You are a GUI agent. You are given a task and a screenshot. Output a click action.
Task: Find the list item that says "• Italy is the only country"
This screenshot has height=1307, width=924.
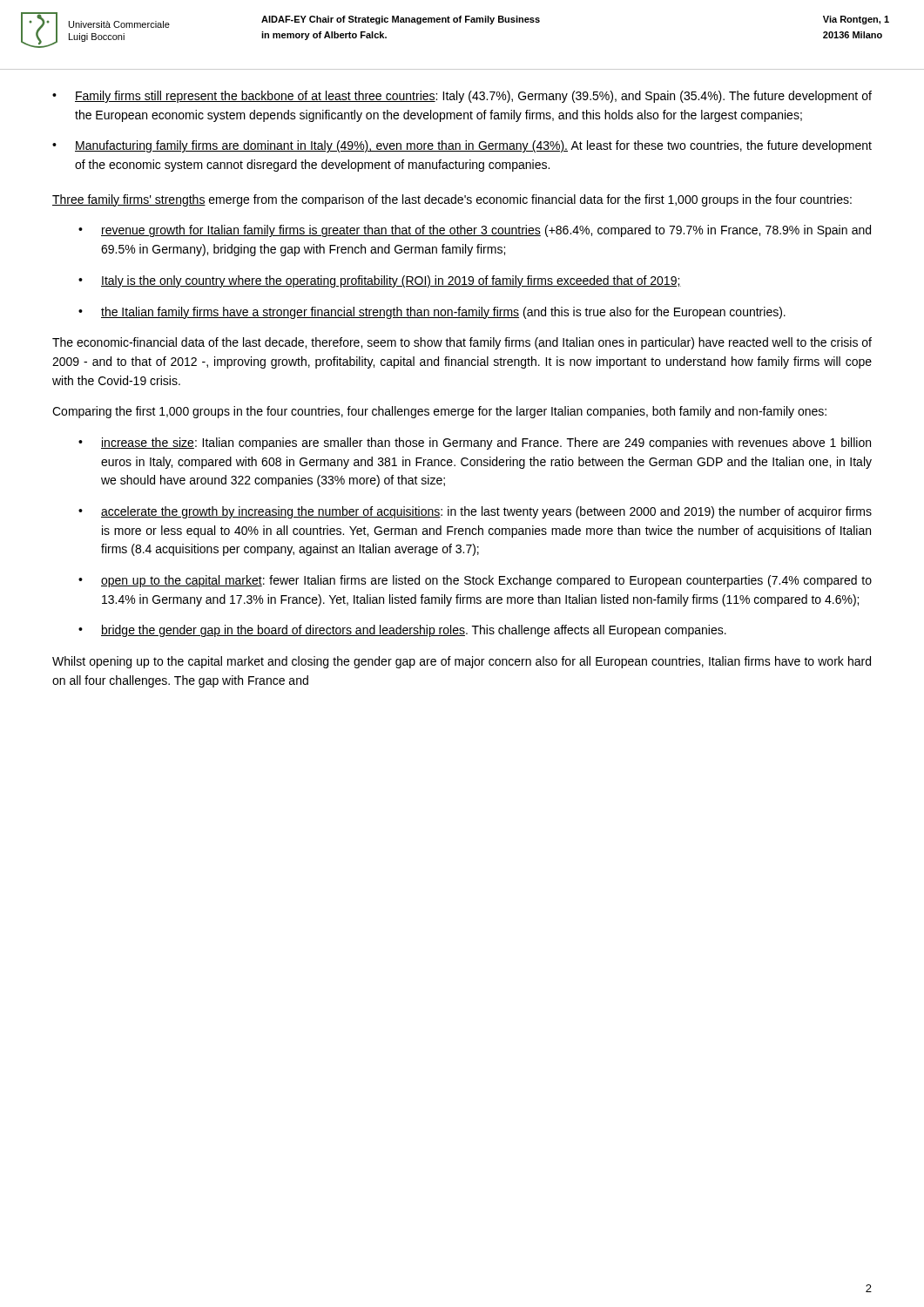(x=379, y=281)
